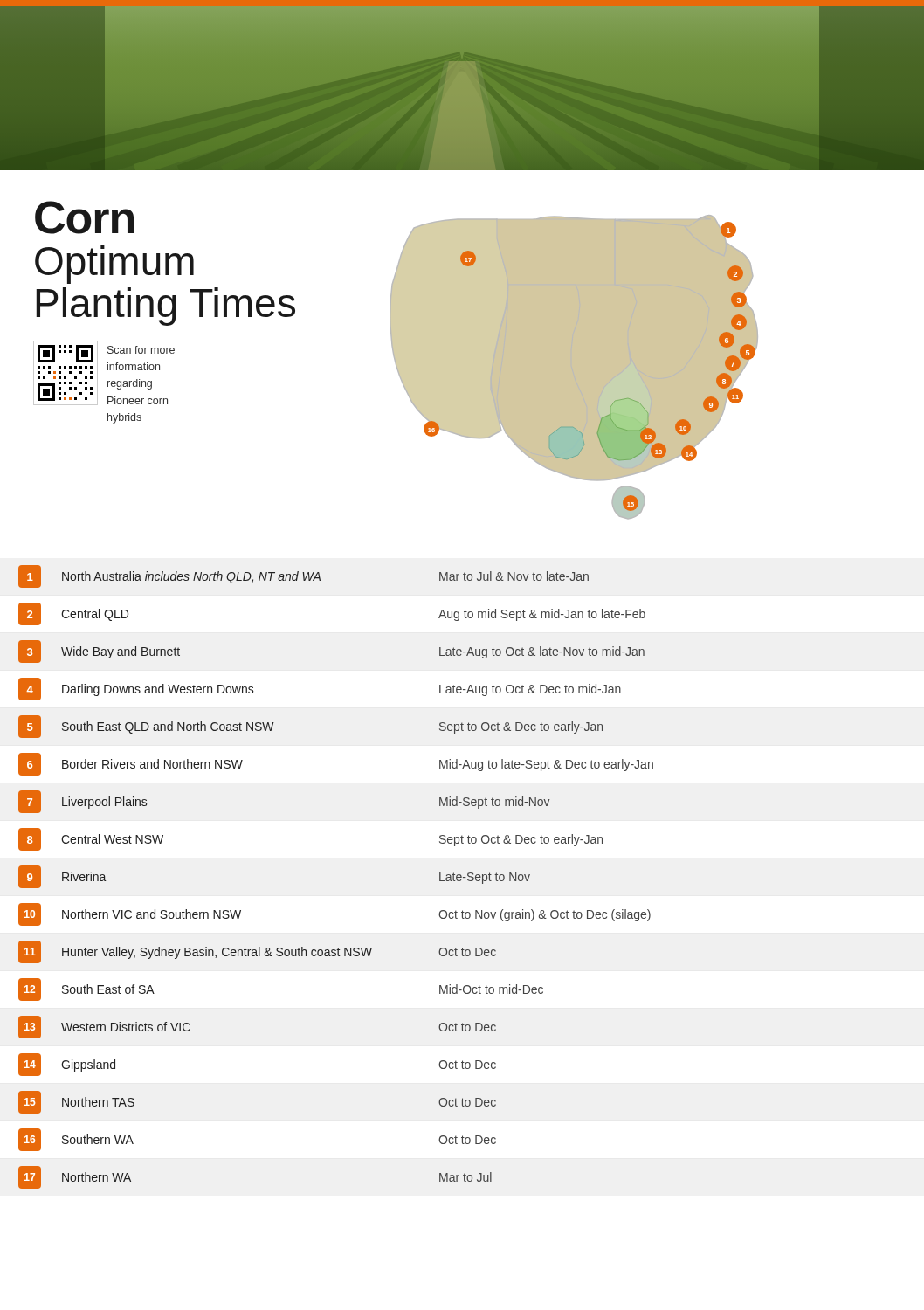Screen dimensions: 1310x924
Task: Find the region starting "Corn OptimumPlanting Times"
Action: click(x=169, y=260)
